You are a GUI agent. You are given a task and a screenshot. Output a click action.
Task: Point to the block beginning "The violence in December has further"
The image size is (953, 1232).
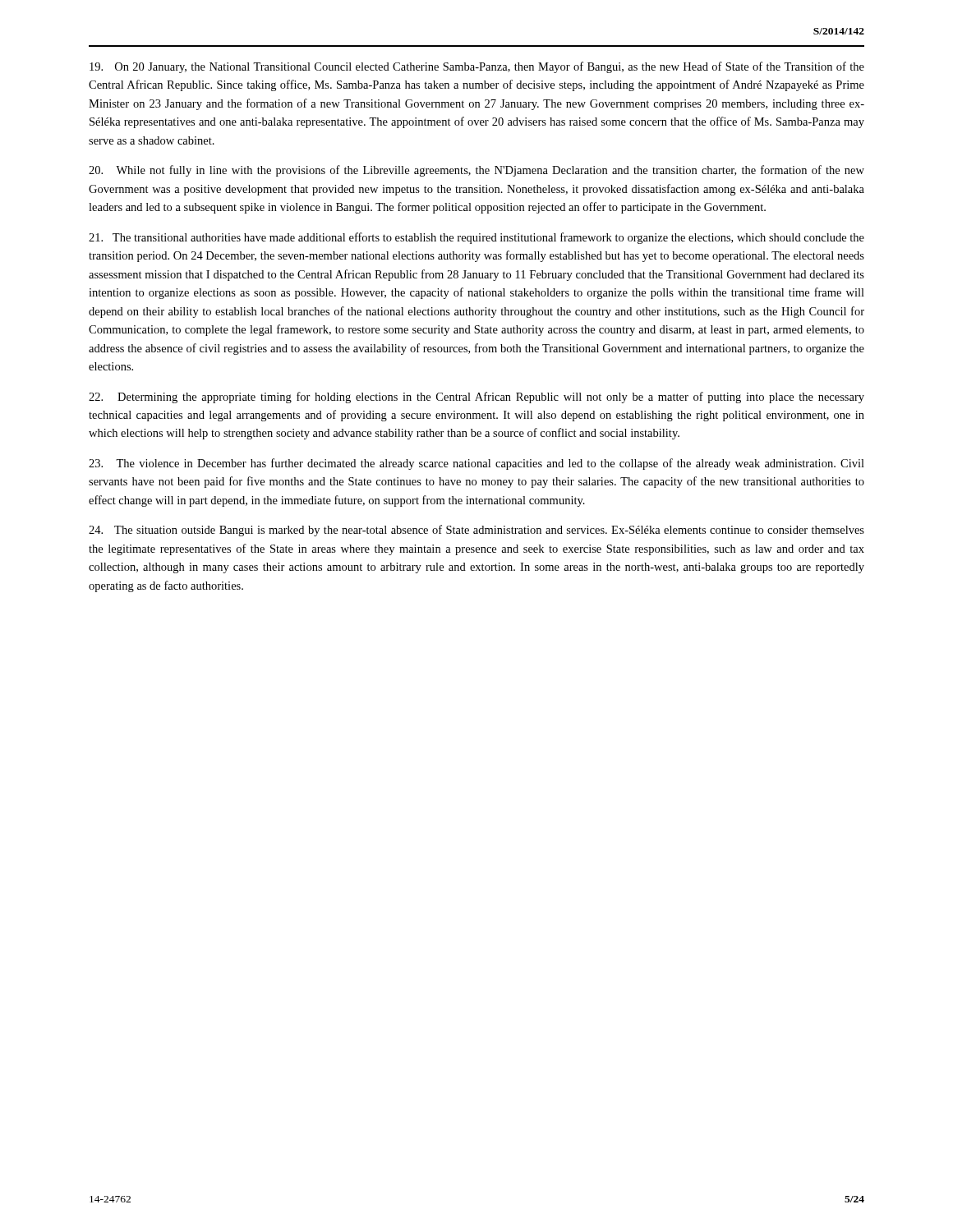point(476,482)
